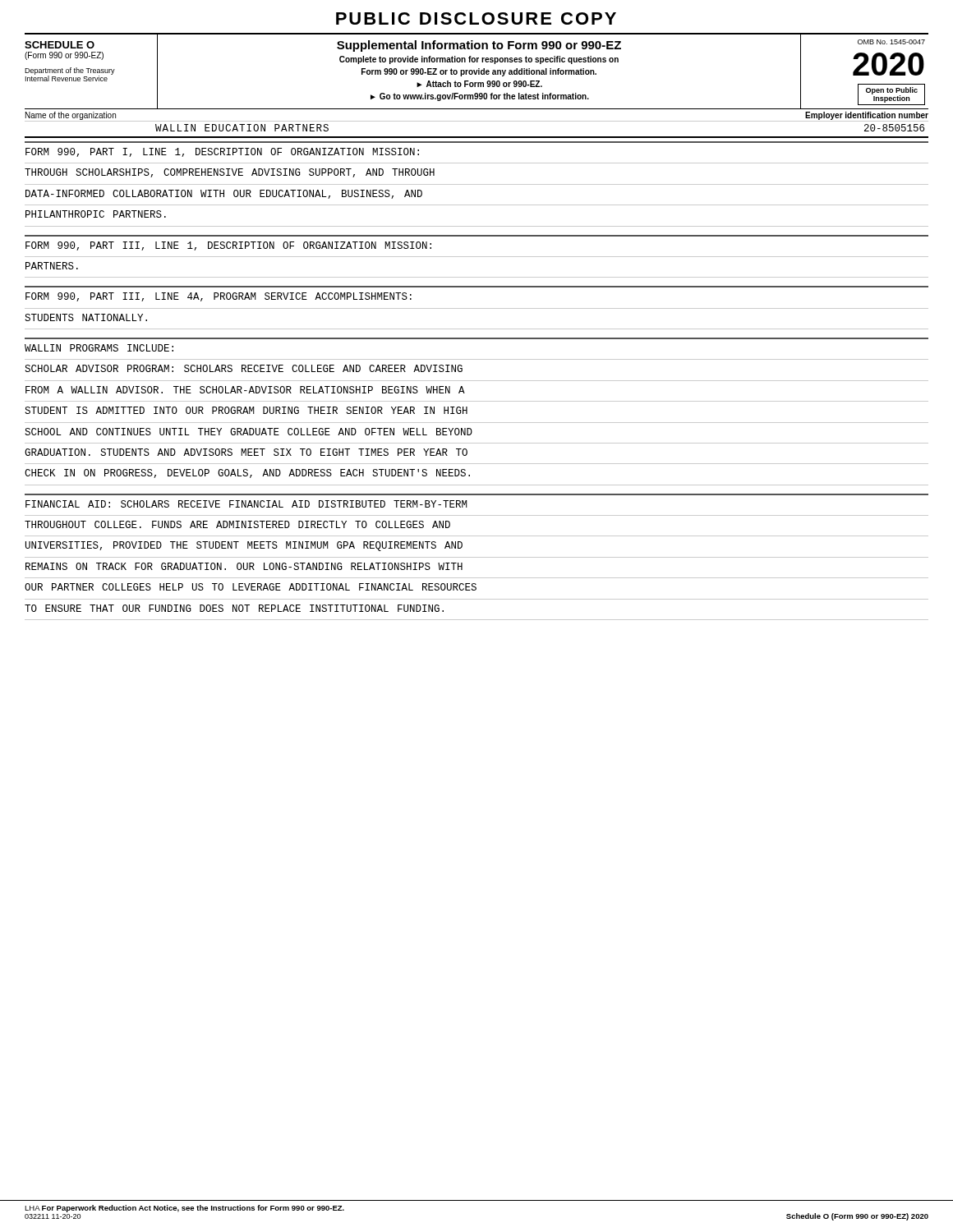Click on the text starting "REMAINS ON TRACK"
This screenshot has height=1232, width=953.
(x=244, y=567)
